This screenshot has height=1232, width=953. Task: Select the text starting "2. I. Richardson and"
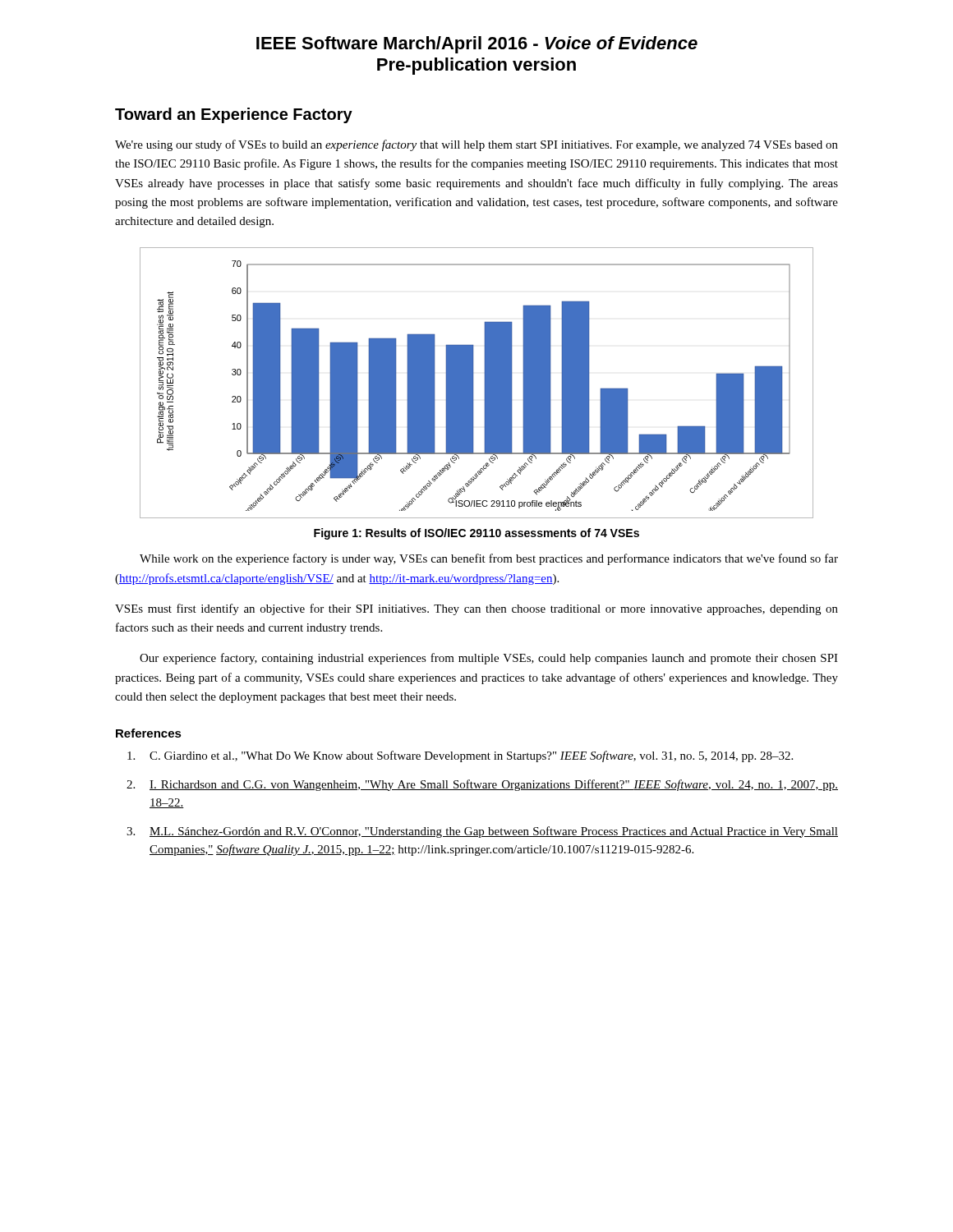coord(476,793)
